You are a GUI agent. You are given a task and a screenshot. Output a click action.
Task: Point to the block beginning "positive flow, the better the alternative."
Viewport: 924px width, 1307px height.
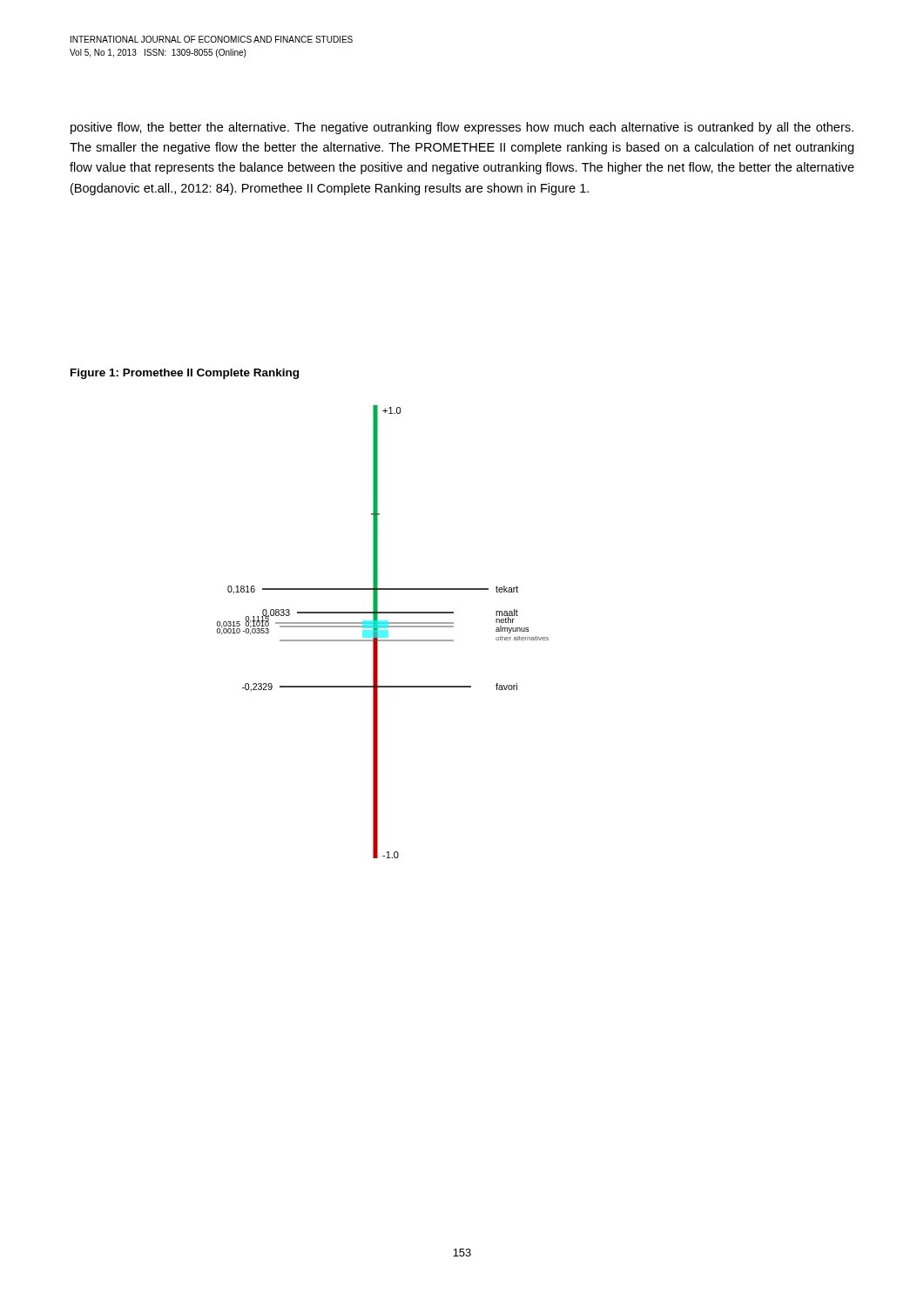[462, 157]
